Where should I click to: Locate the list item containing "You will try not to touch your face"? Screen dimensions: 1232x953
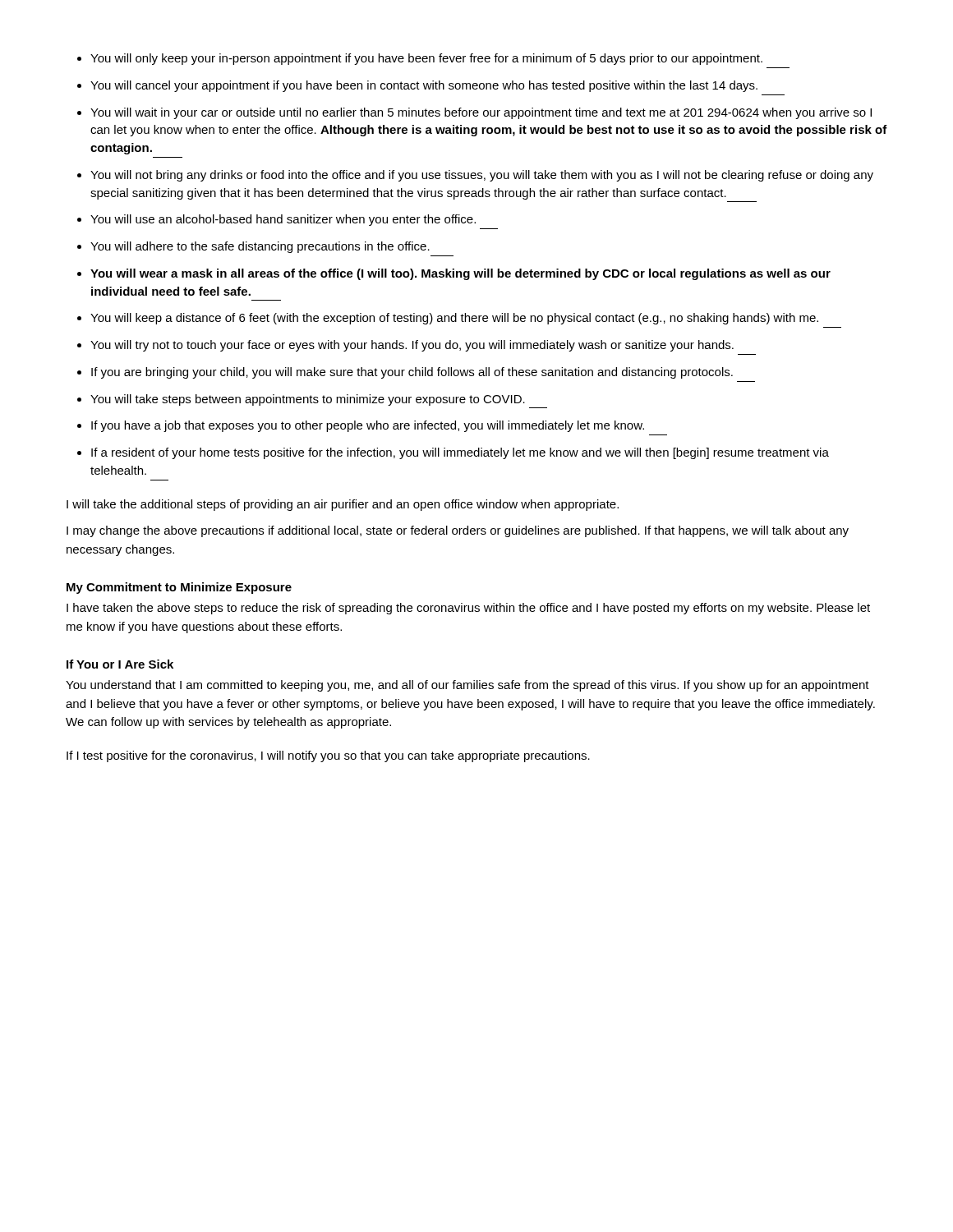[x=423, y=345]
